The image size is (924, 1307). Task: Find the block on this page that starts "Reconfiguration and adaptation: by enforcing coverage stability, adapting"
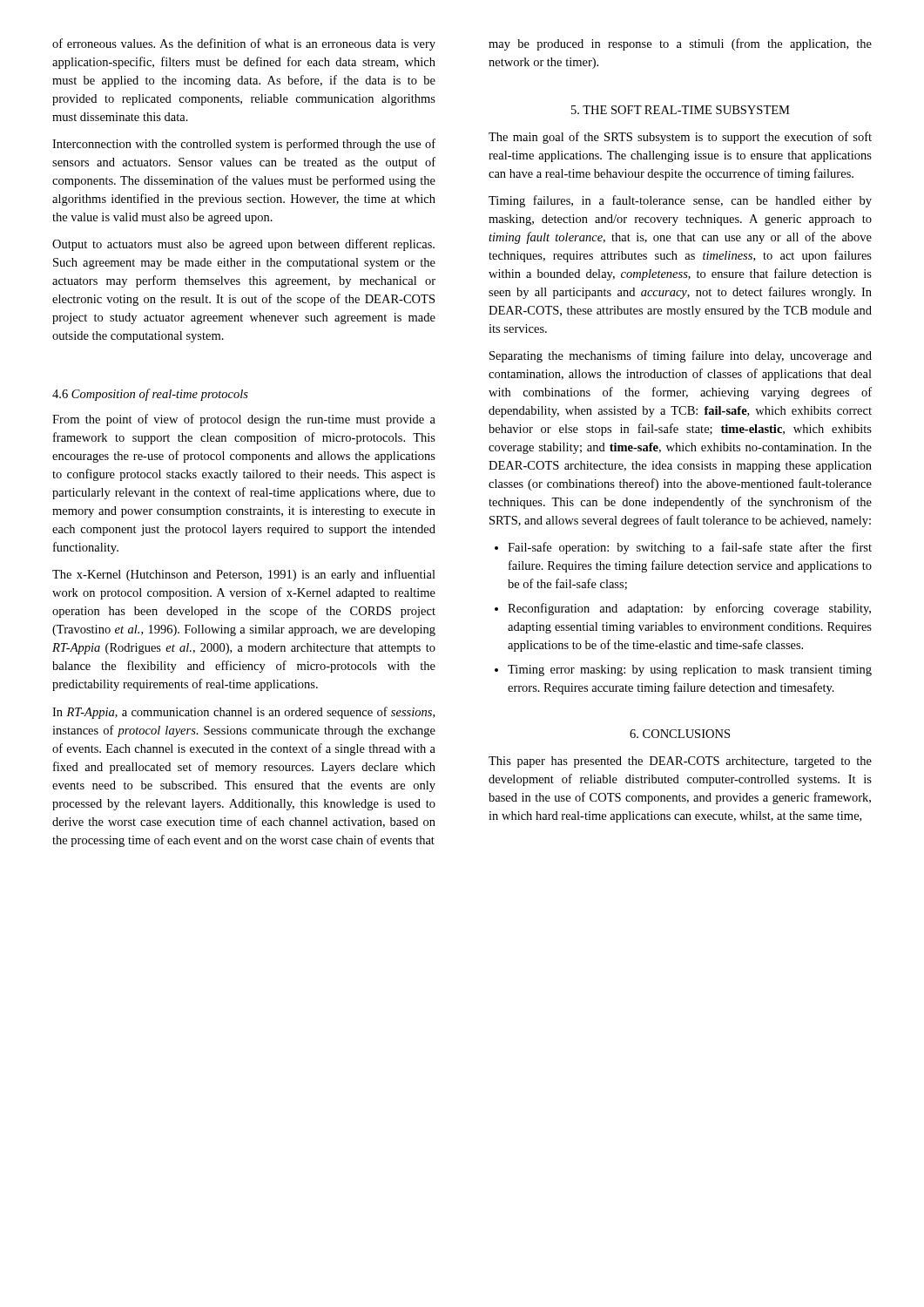point(680,627)
